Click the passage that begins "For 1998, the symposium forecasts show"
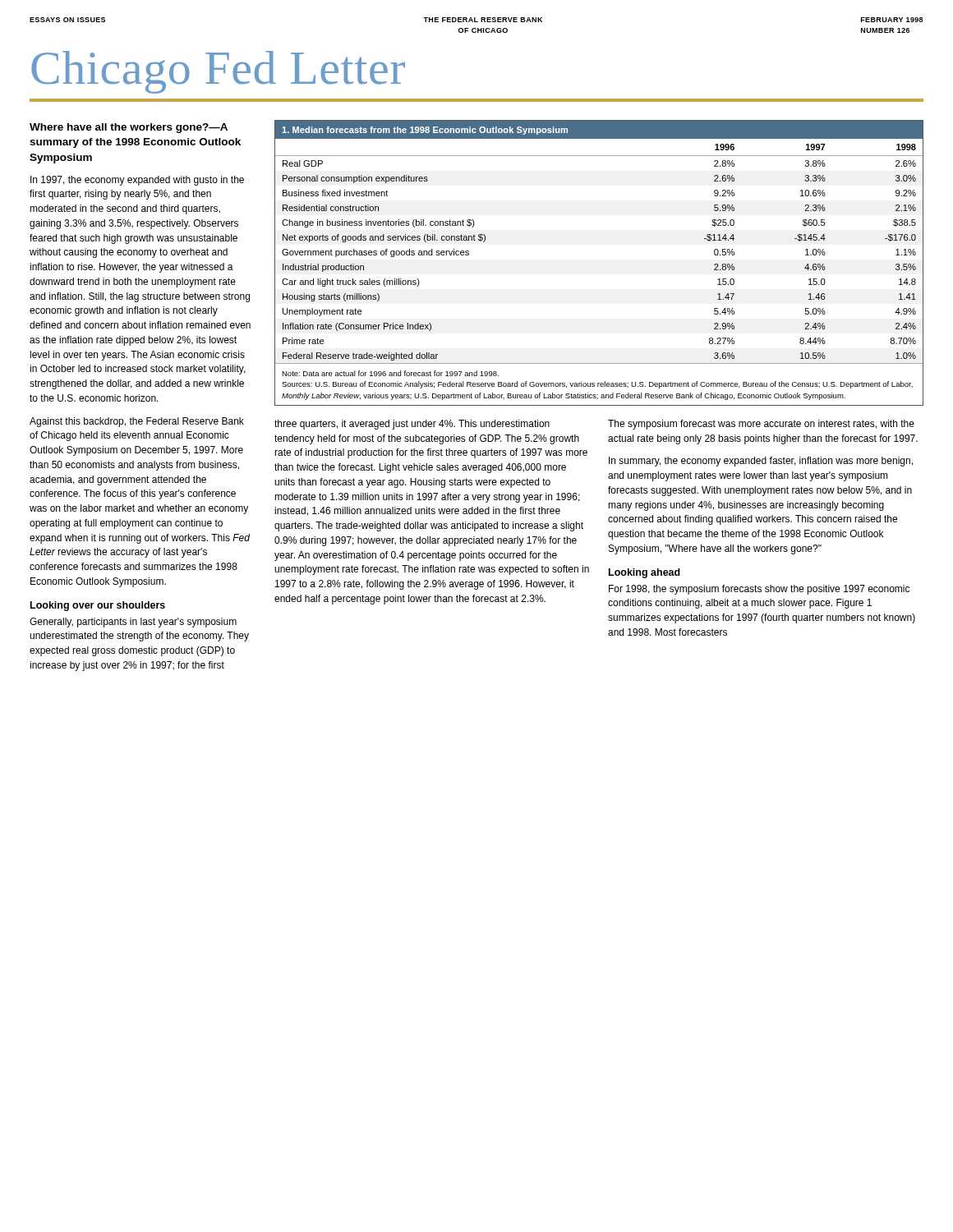953x1232 pixels. tap(762, 611)
